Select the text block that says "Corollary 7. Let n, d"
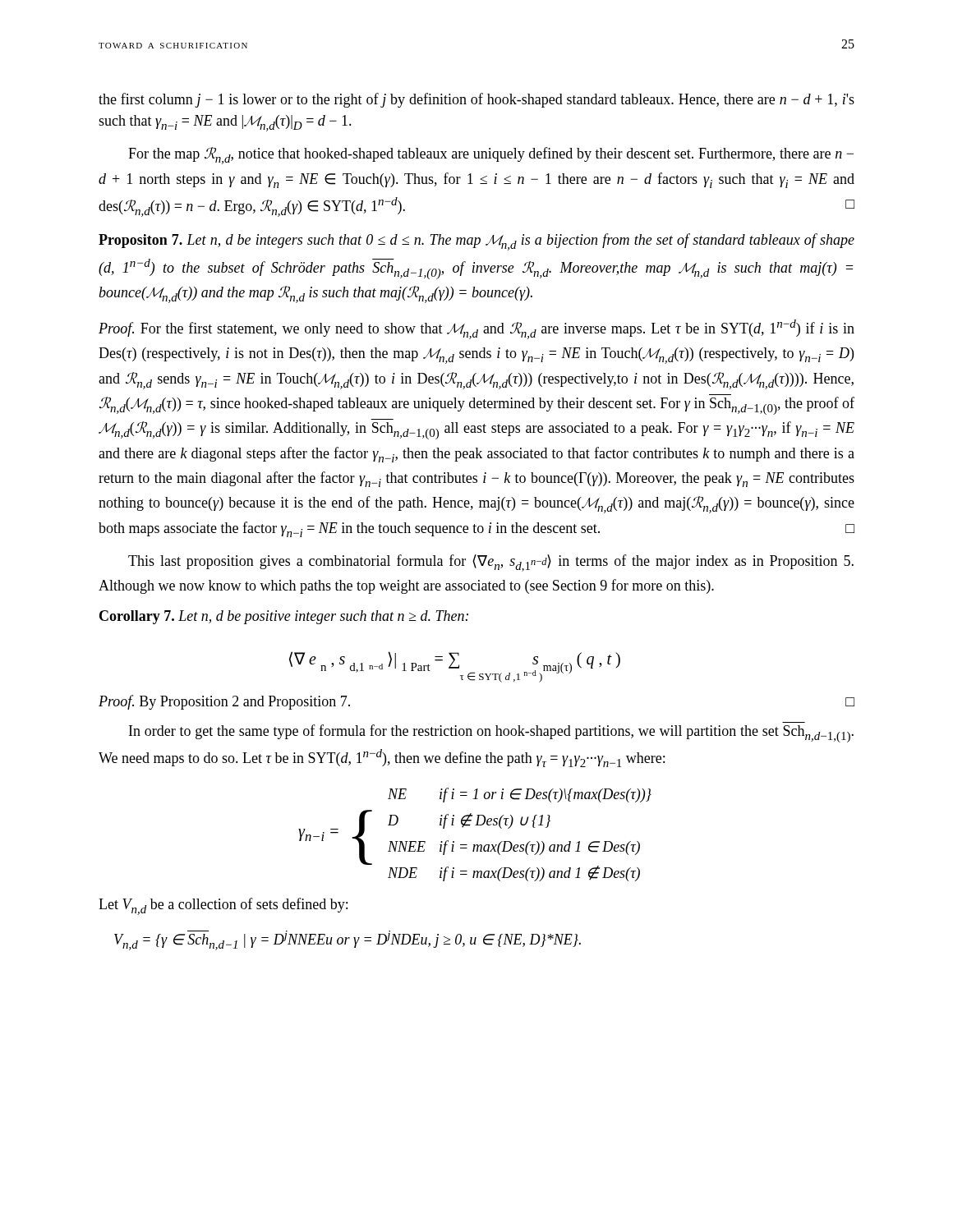Image resolution: width=953 pixels, height=1232 pixels. point(476,616)
